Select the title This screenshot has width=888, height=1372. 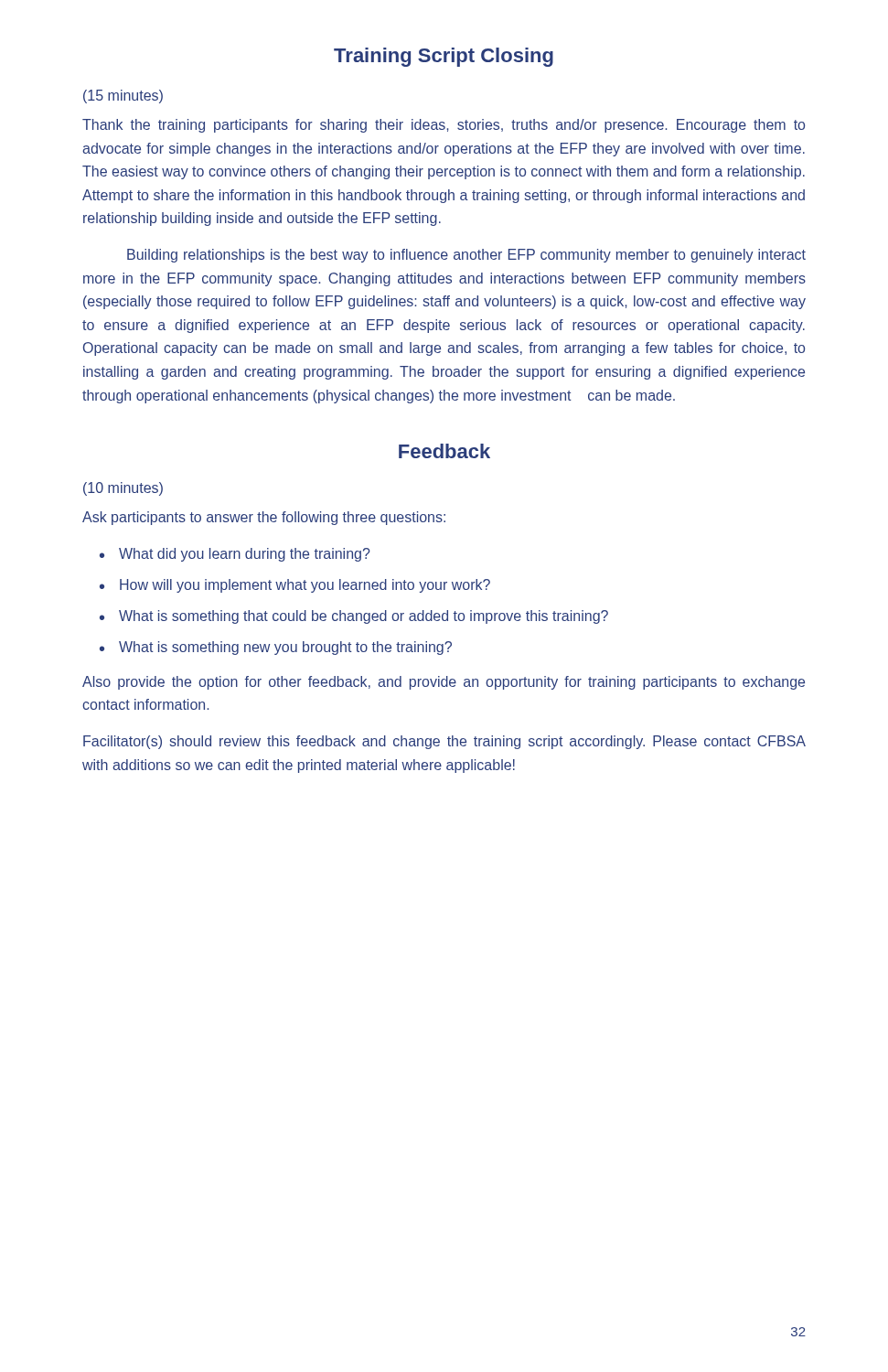click(444, 55)
